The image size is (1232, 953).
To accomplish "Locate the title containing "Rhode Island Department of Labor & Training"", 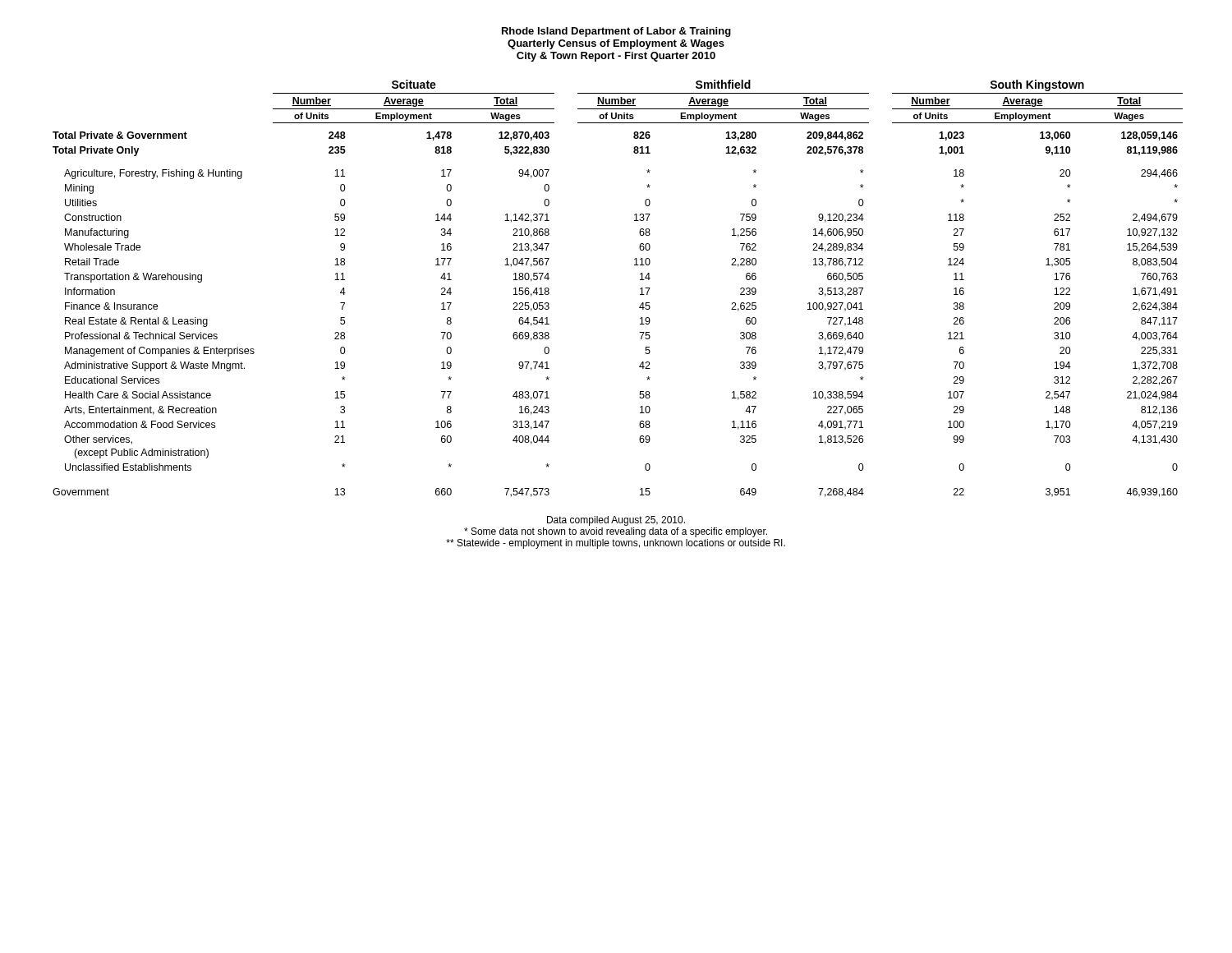I will click(x=616, y=43).
